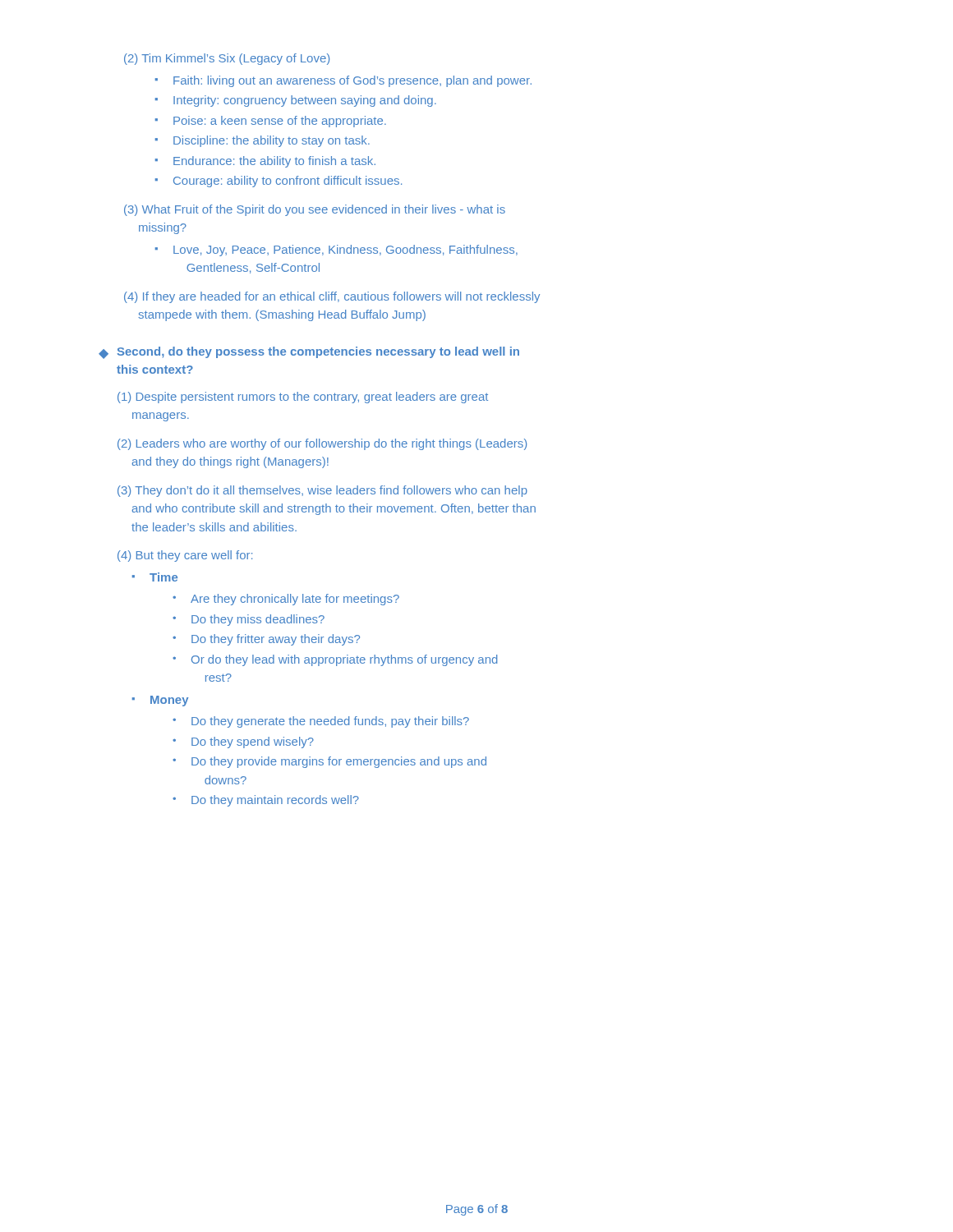The width and height of the screenshot is (953, 1232).
Task: Select the element starting "(4) If they are headed for an"
Action: pyautogui.click(x=332, y=305)
